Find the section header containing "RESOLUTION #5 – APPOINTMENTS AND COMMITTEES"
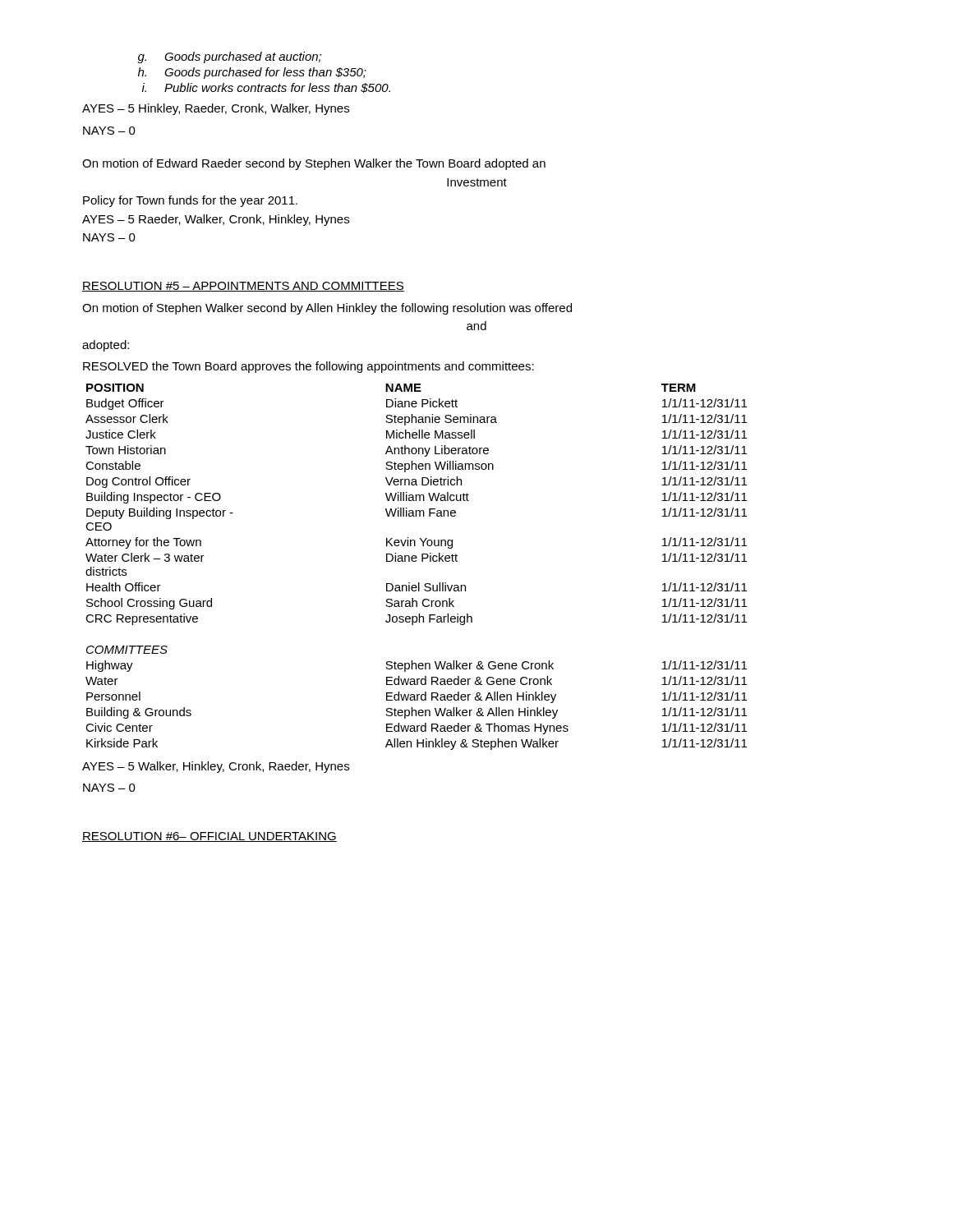The image size is (953, 1232). coord(243,285)
